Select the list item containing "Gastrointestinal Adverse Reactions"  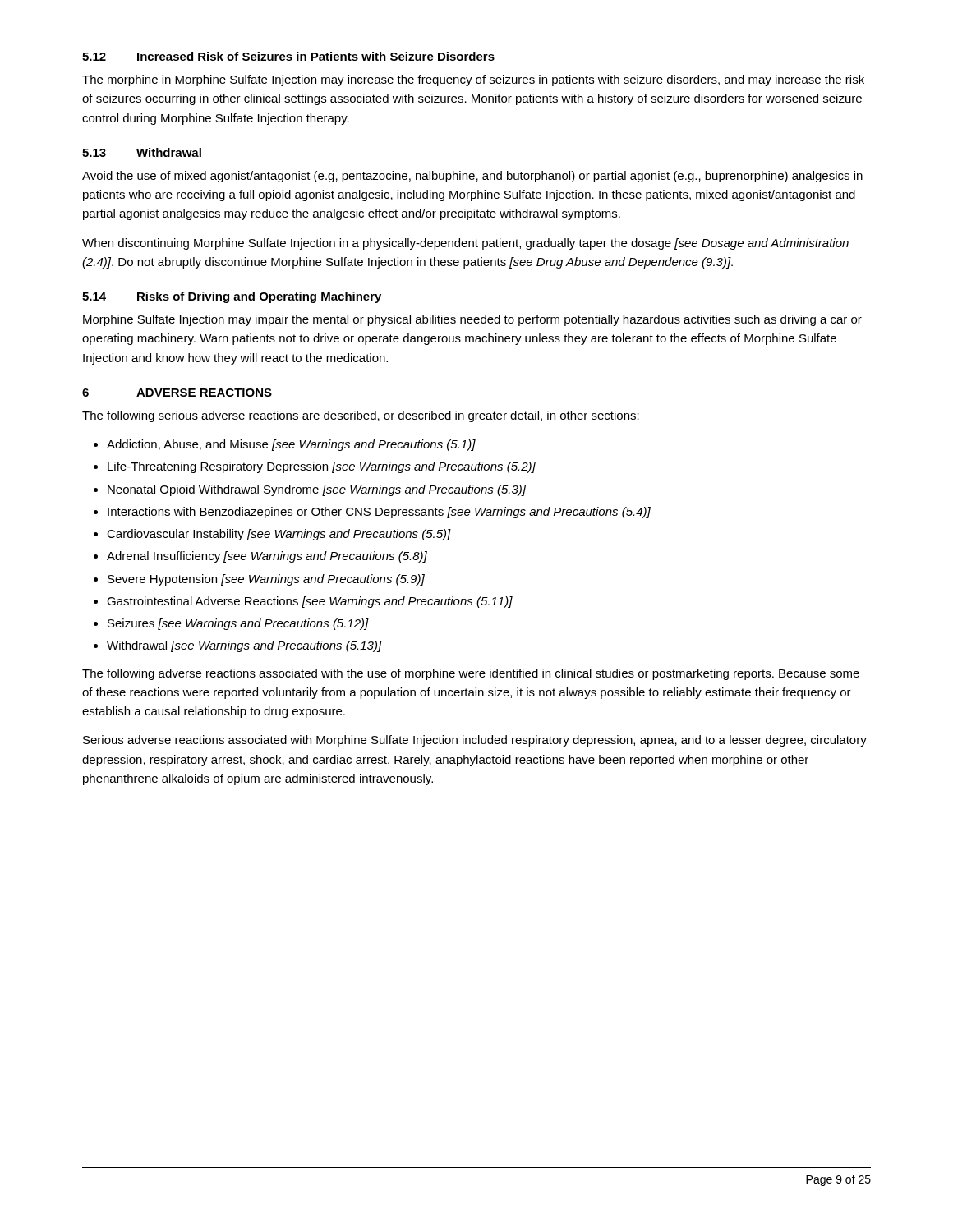coord(309,601)
